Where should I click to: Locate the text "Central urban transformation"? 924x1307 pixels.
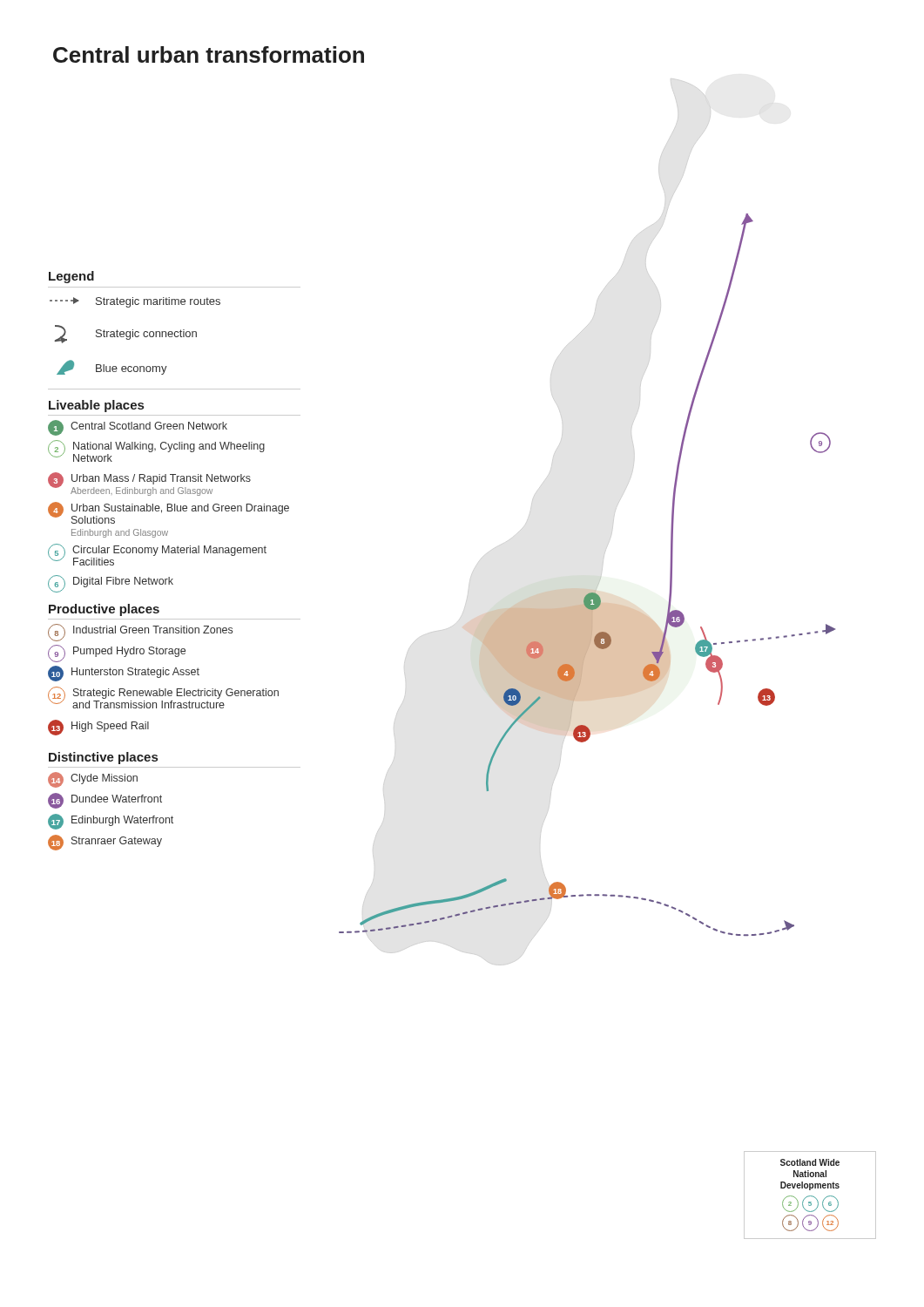(x=209, y=55)
